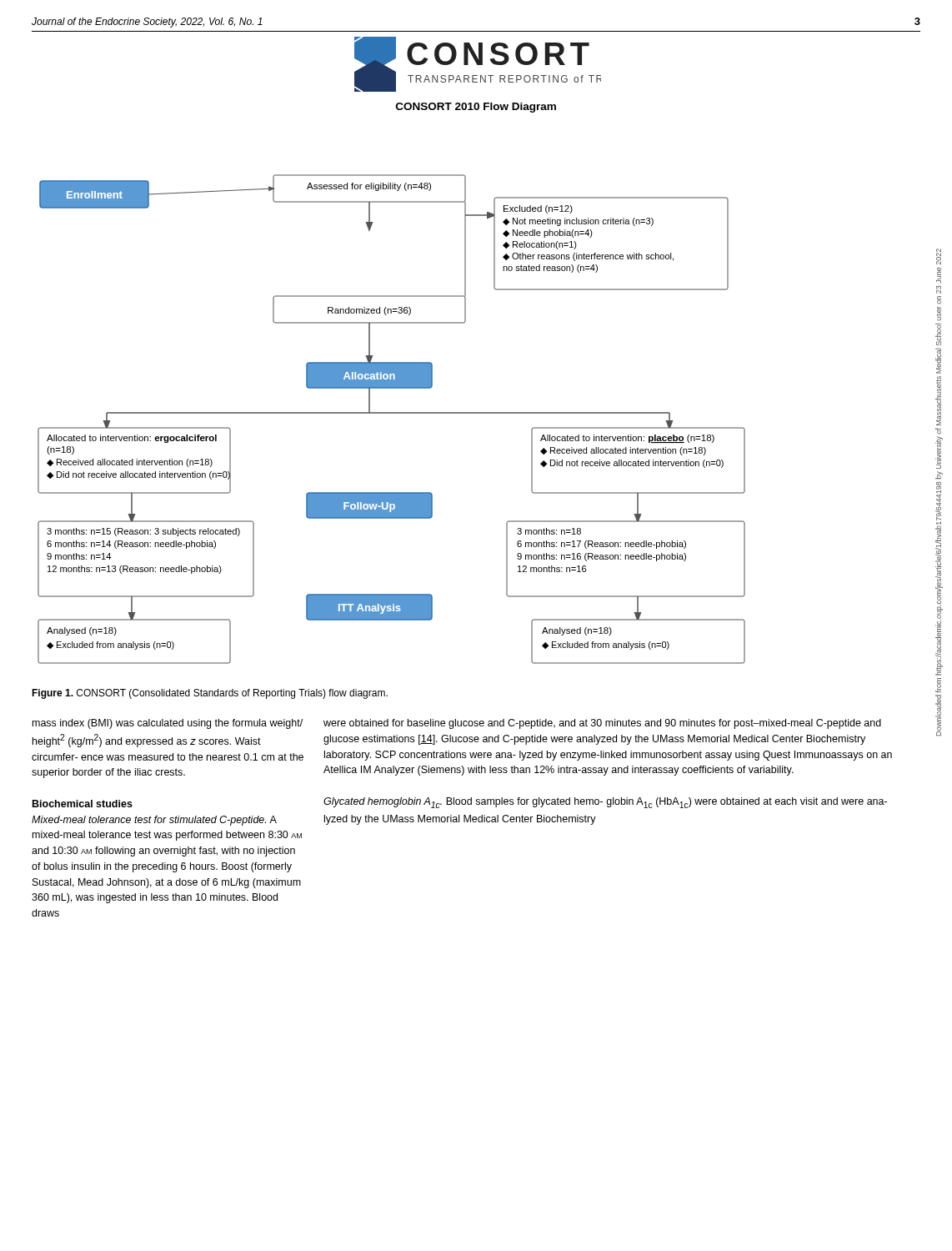The height and width of the screenshot is (1251, 952).
Task: Click on the flowchart
Action: coord(465,400)
